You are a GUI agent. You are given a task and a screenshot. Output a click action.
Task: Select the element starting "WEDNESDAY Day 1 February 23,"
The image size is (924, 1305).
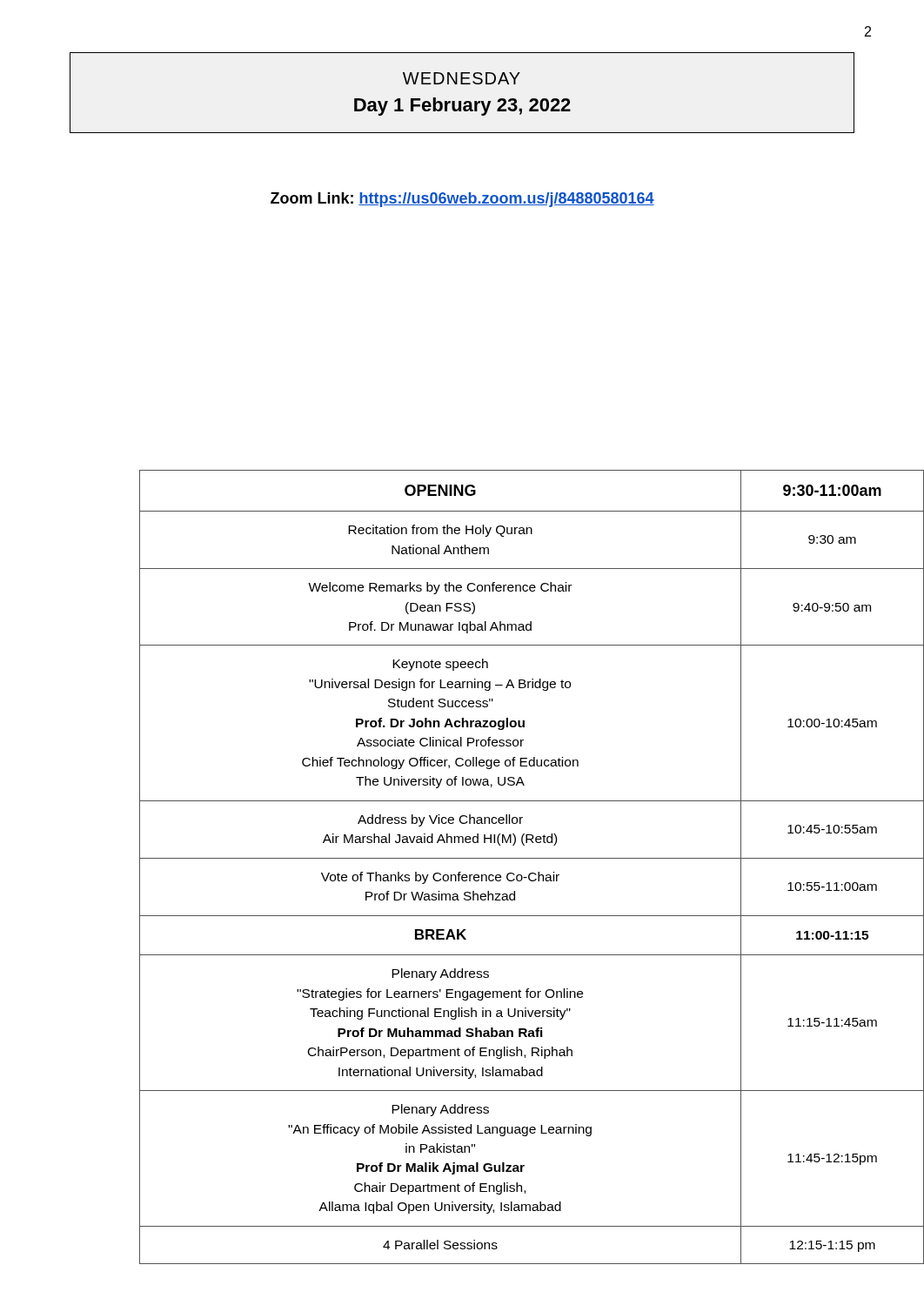point(462,93)
